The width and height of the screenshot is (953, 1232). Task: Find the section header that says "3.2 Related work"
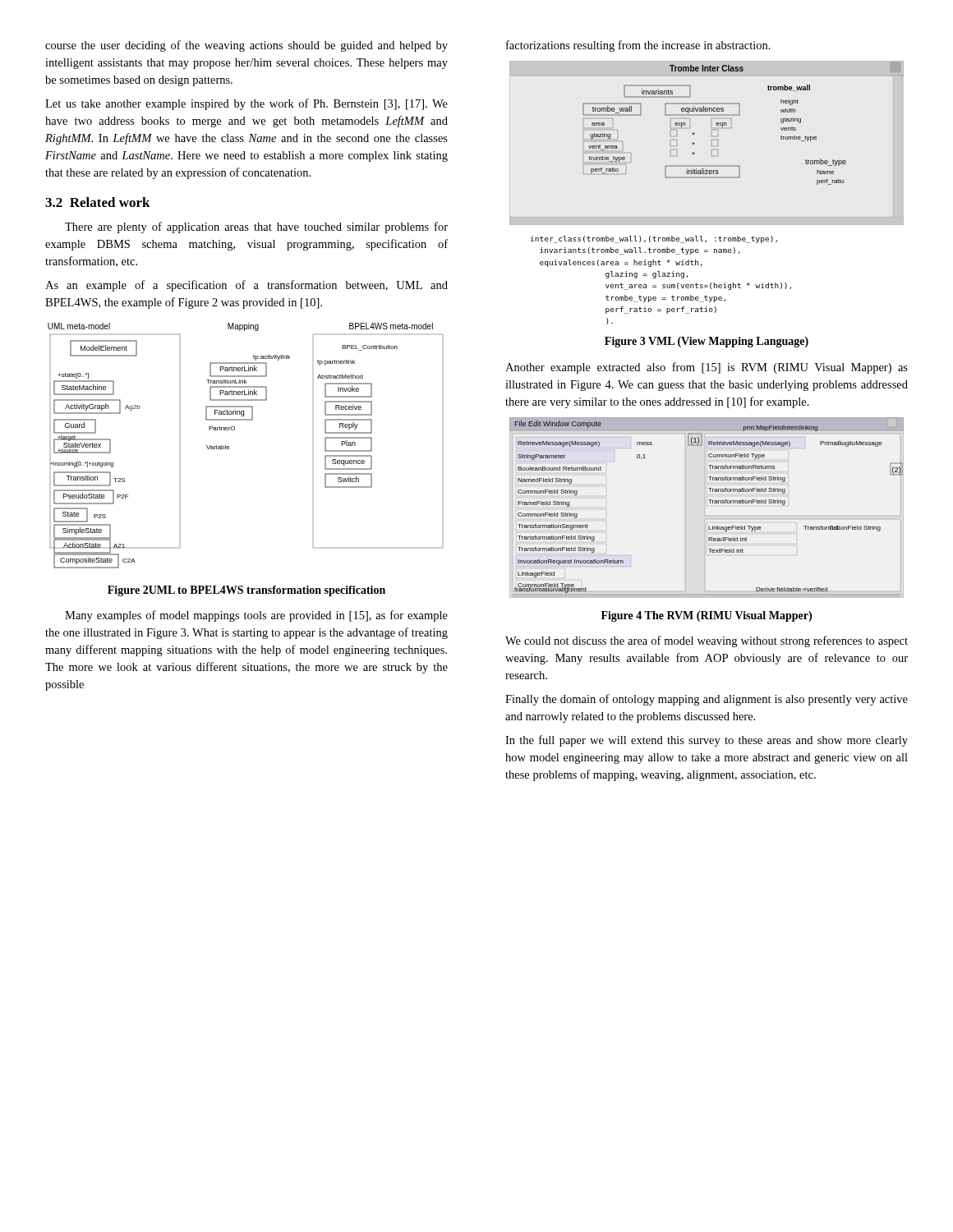click(98, 203)
